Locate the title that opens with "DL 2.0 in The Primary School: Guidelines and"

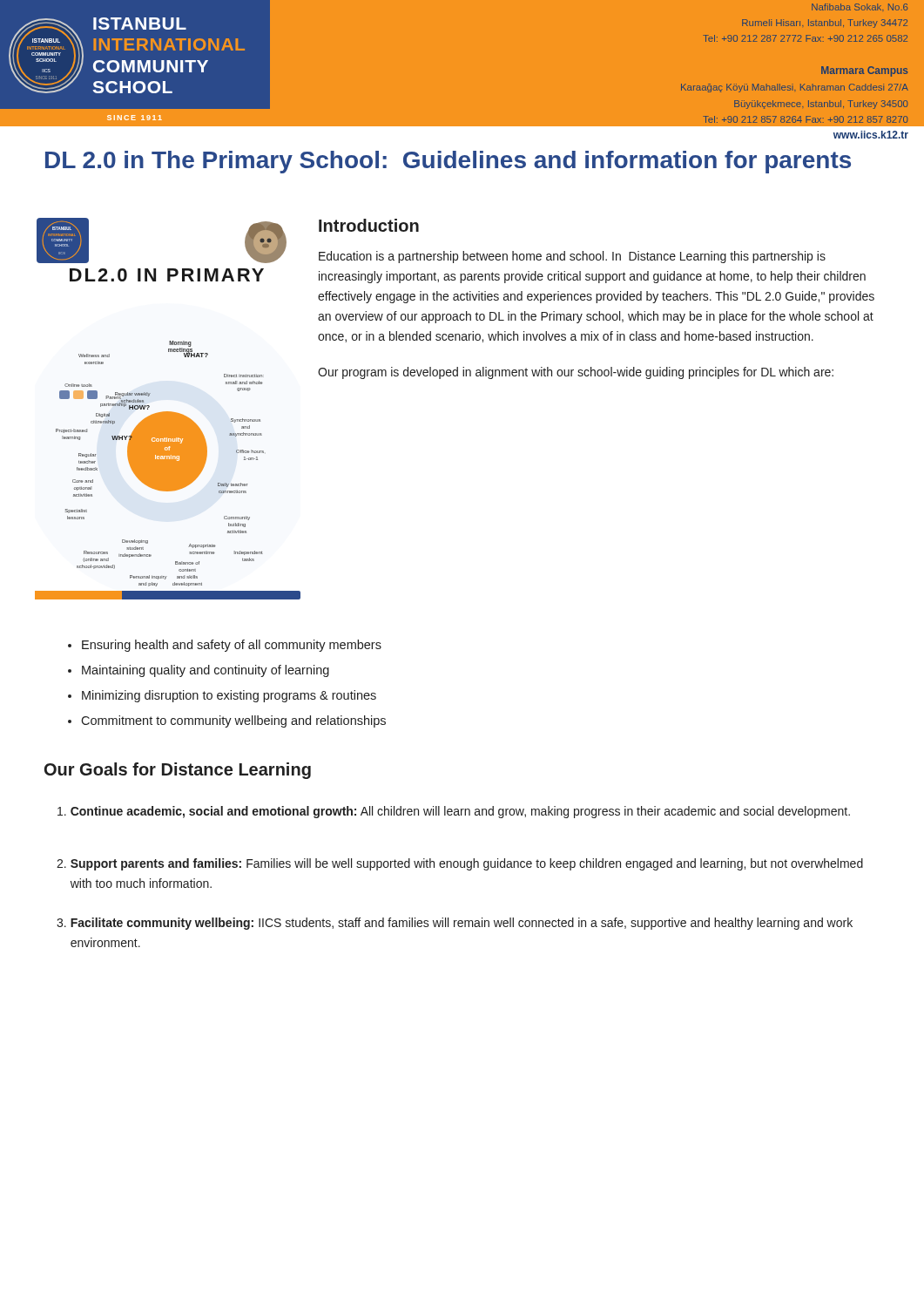(x=462, y=160)
